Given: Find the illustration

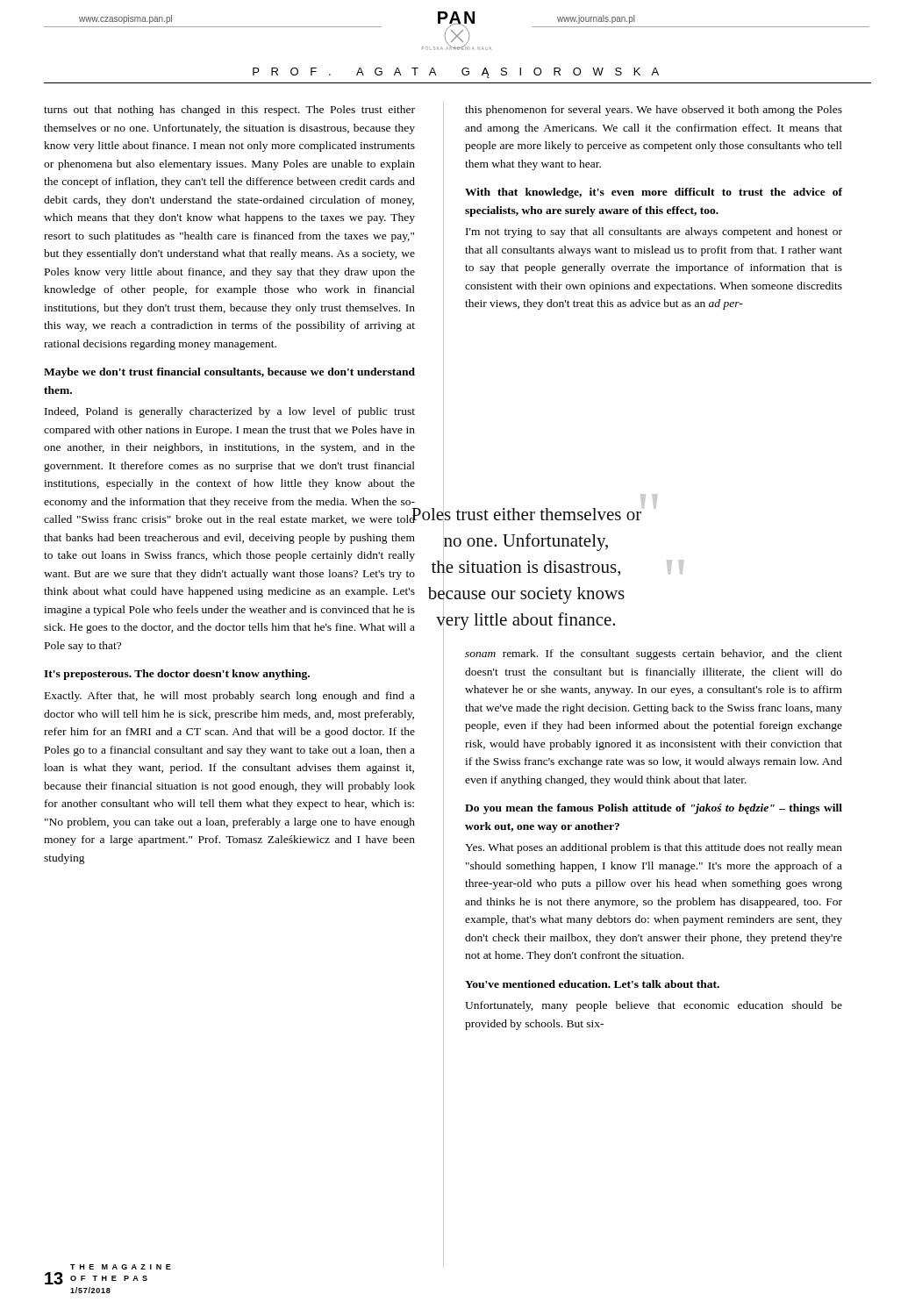Looking at the screenshot, I should pyautogui.click(x=526, y=575).
